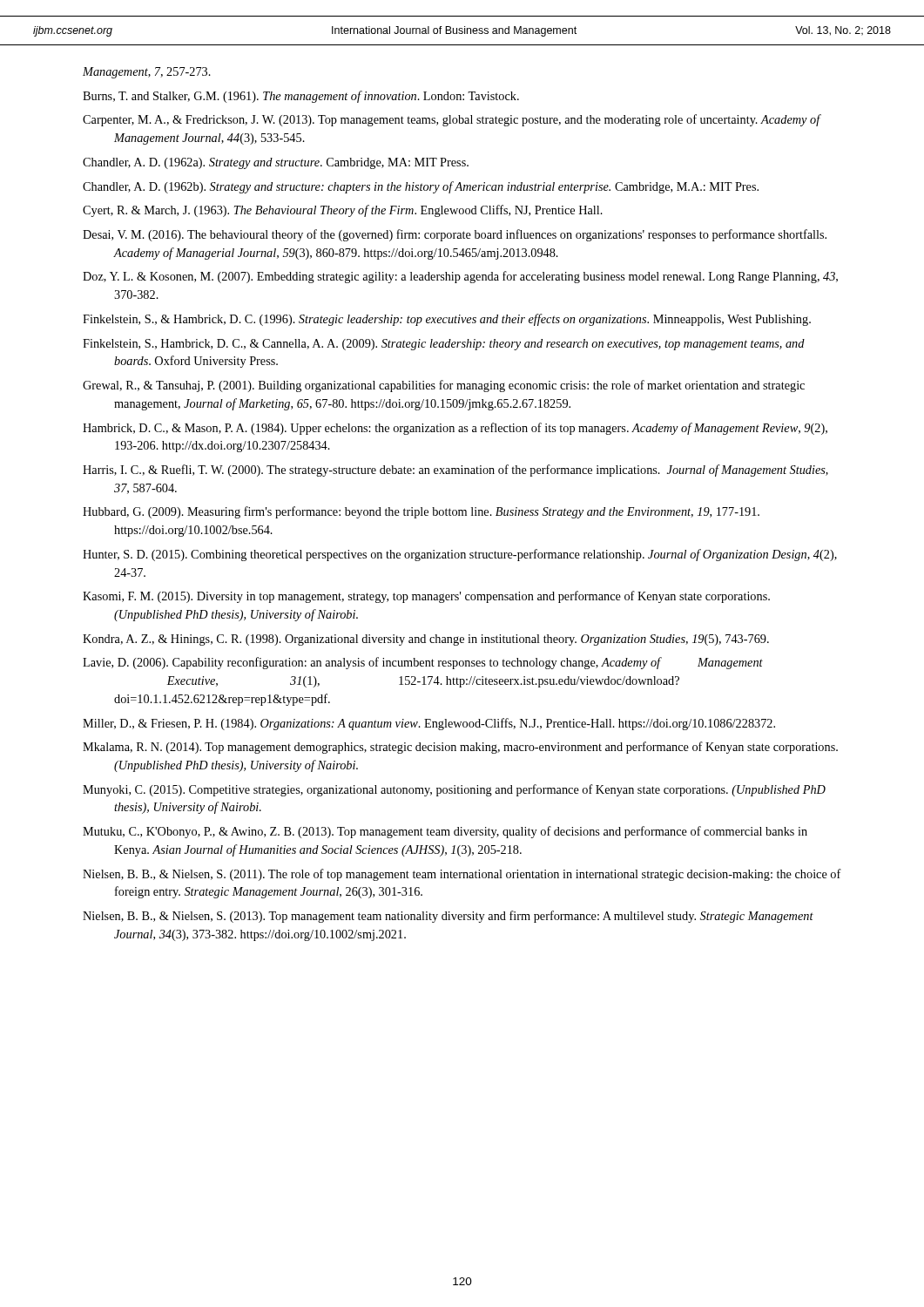Image resolution: width=924 pixels, height=1307 pixels.
Task: Select the list item that says "Lavie, D. (2006). Capability reconfiguration: an analysis"
Action: coord(423,681)
